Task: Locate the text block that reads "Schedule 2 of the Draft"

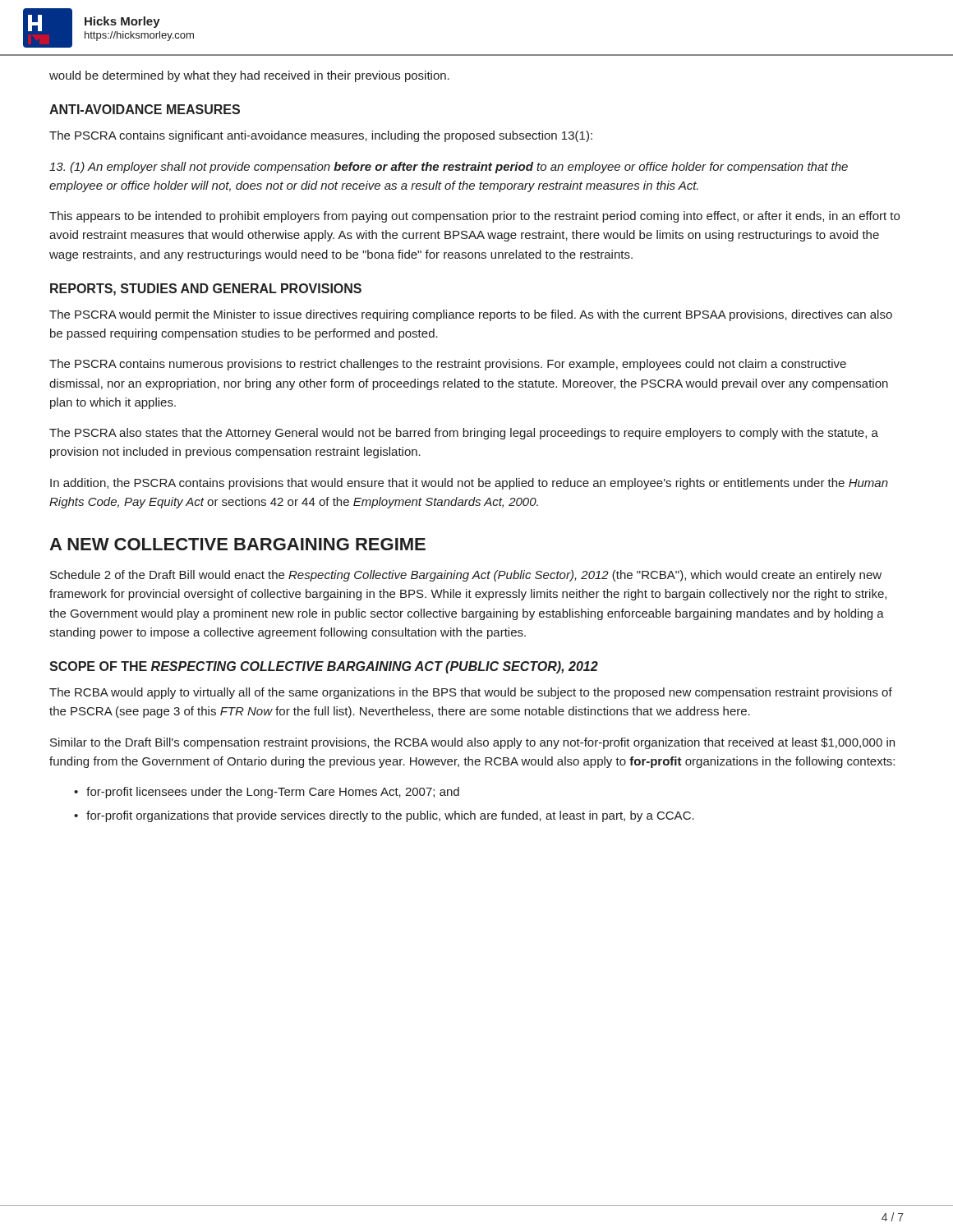Action: pyautogui.click(x=468, y=603)
